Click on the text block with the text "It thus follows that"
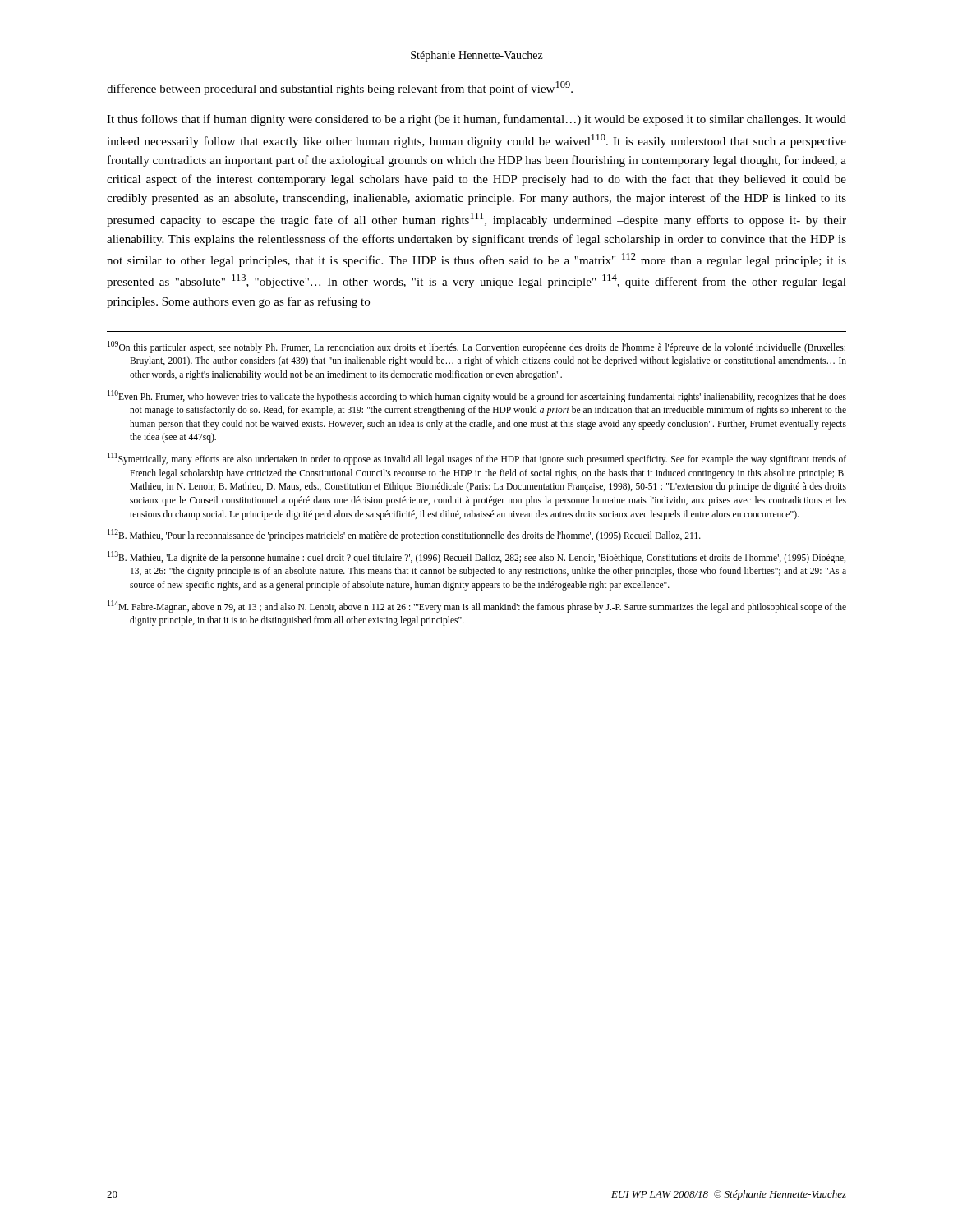The image size is (953, 1232). pyautogui.click(x=476, y=210)
